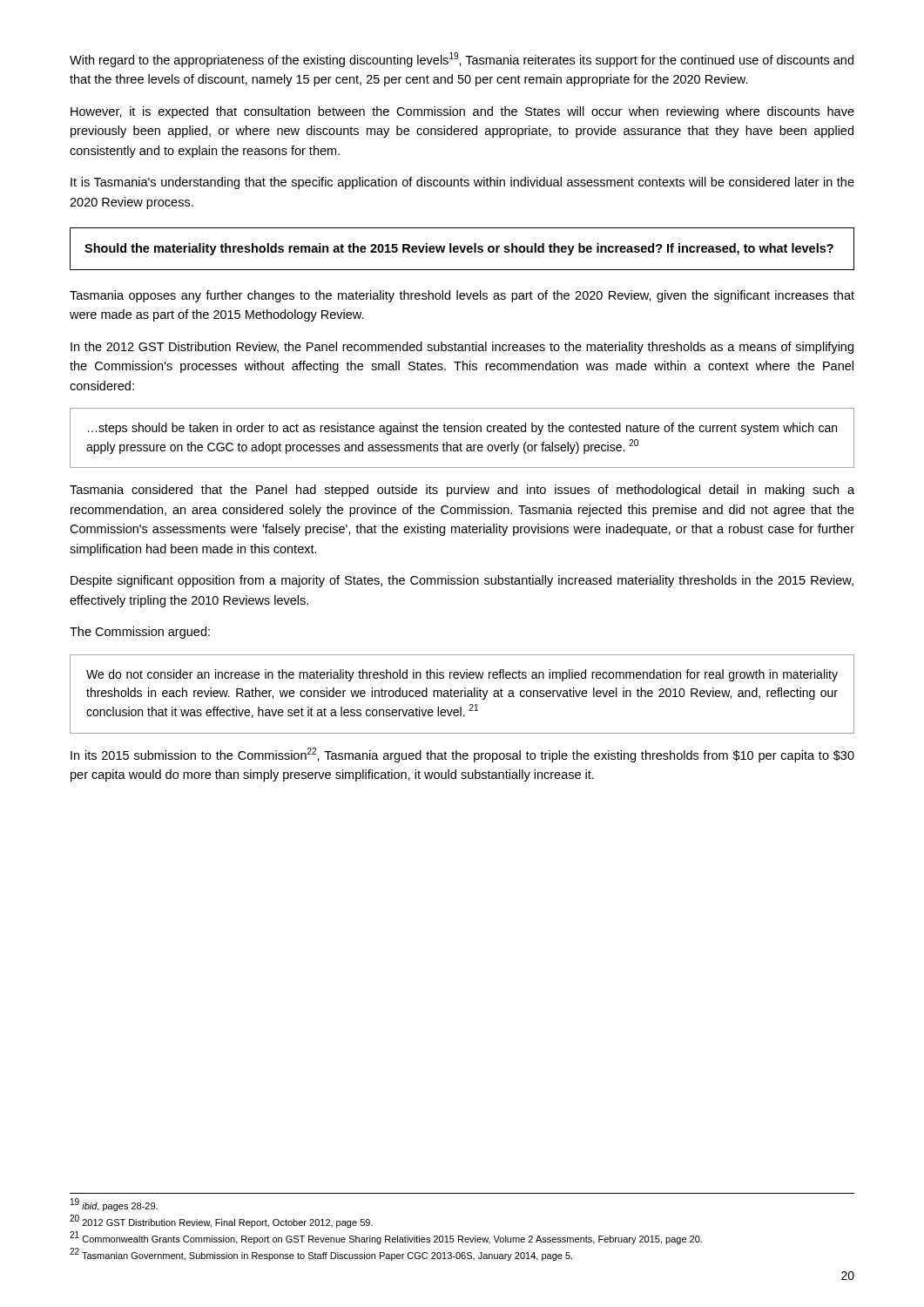The height and width of the screenshot is (1307, 924).
Task: Where is the passage that starts "22 Tasmanian Government, Submission"?
Action: click(462, 1256)
